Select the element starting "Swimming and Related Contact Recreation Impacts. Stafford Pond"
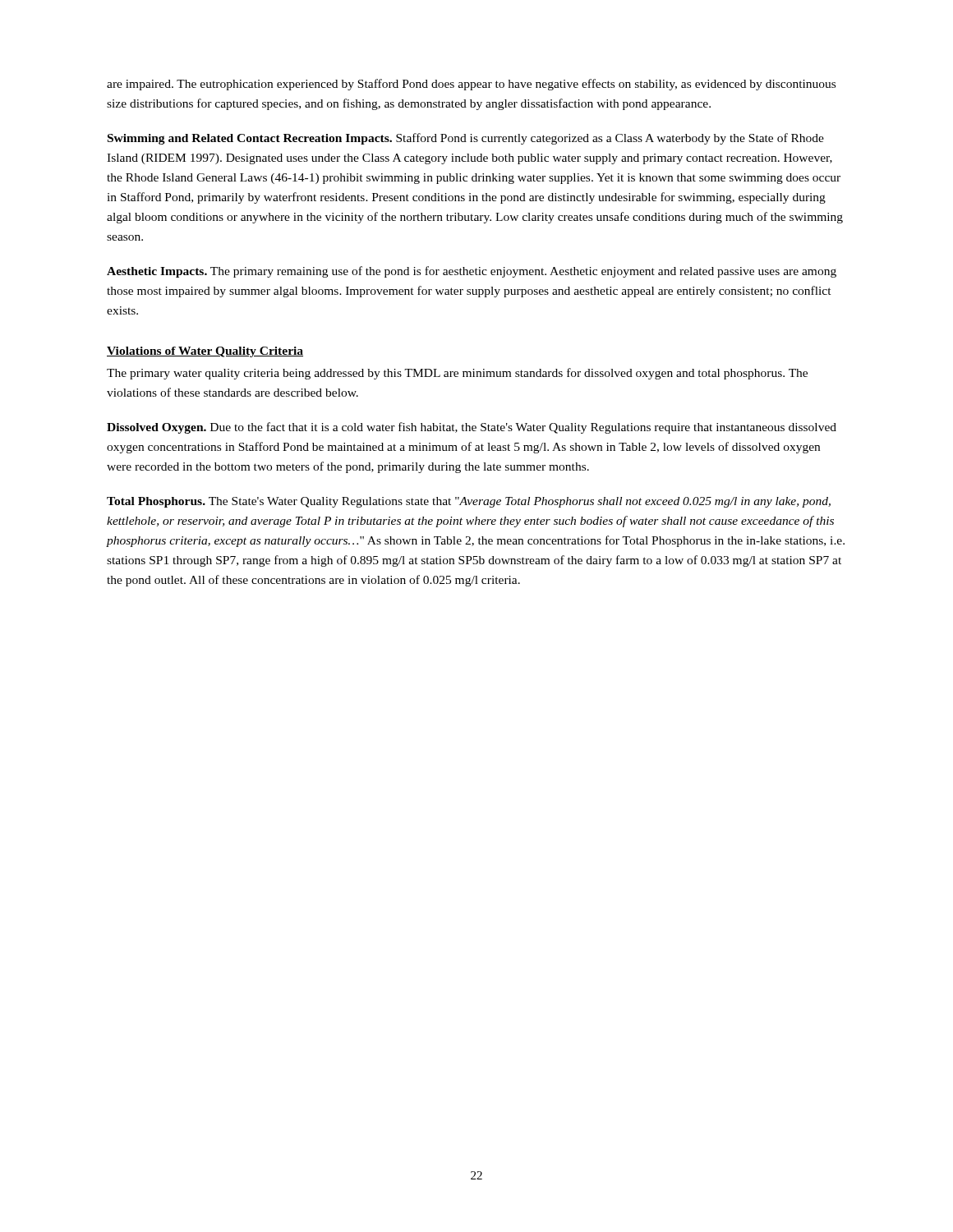Screen dimensions: 1232x953 pyautogui.click(x=475, y=187)
